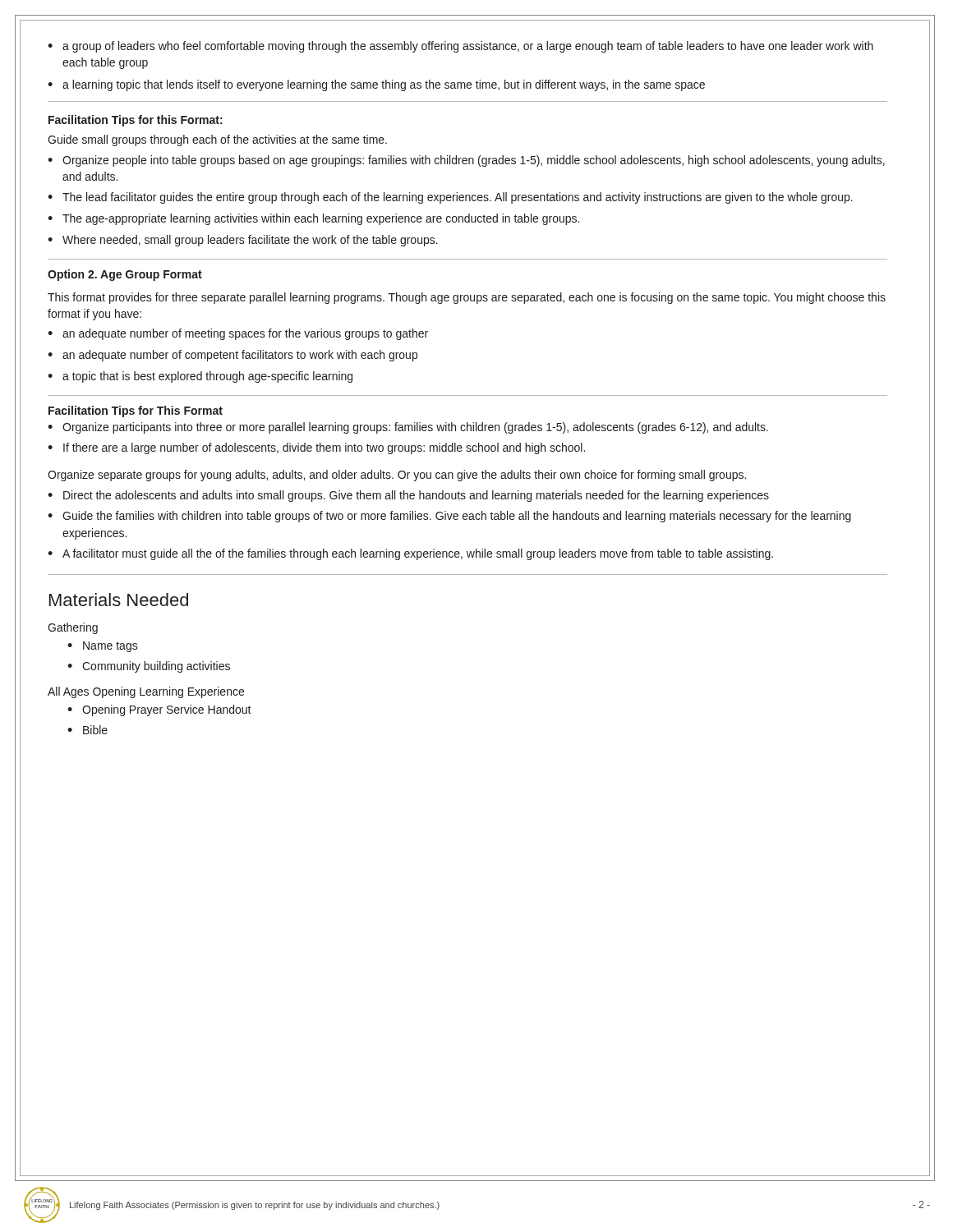This screenshot has width=953, height=1232.
Task: Click on the block starting "Option 2. Age Group Format"
Action: [125, 274]
